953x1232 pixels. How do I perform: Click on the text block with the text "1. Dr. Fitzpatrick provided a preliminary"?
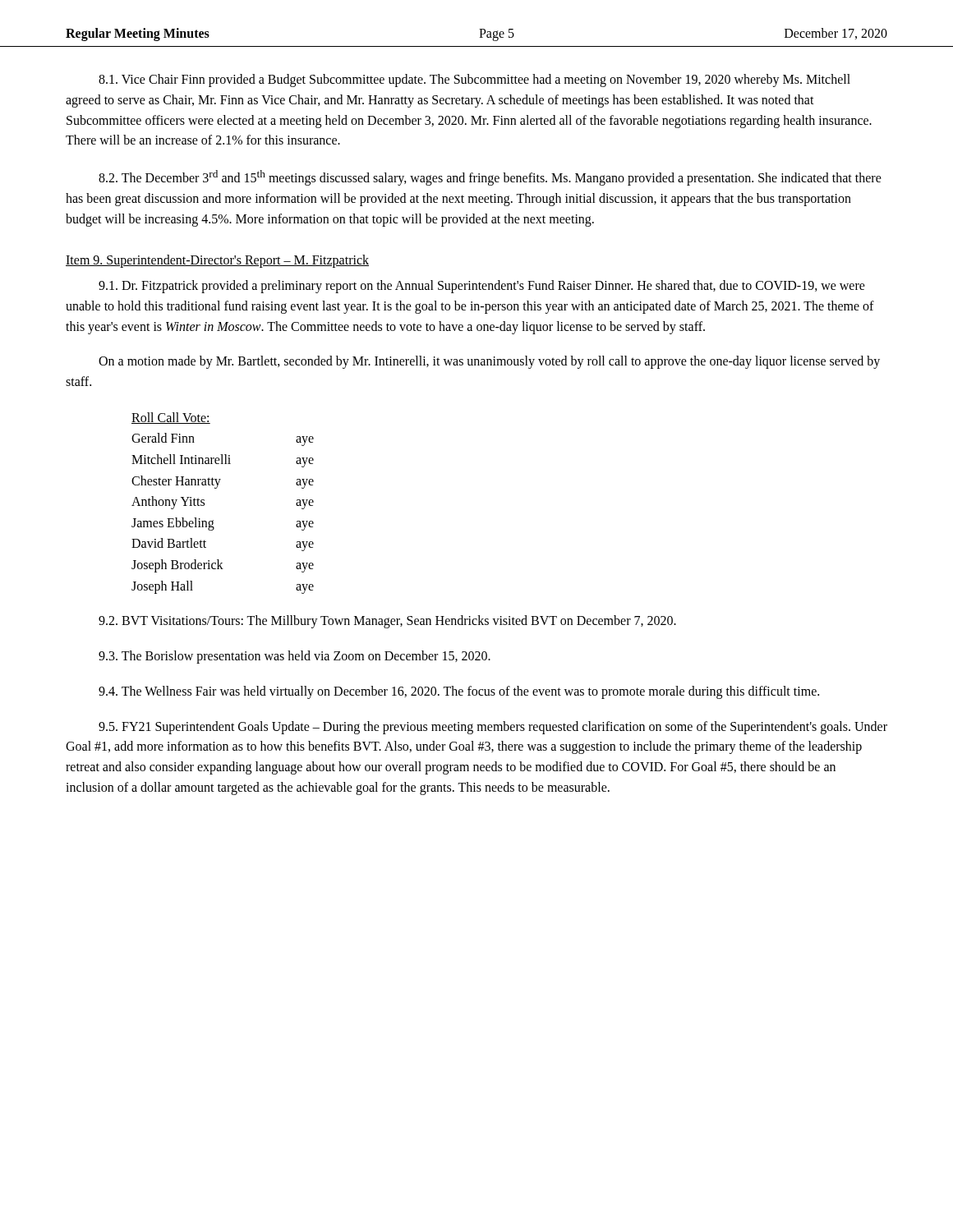(470, 306)
